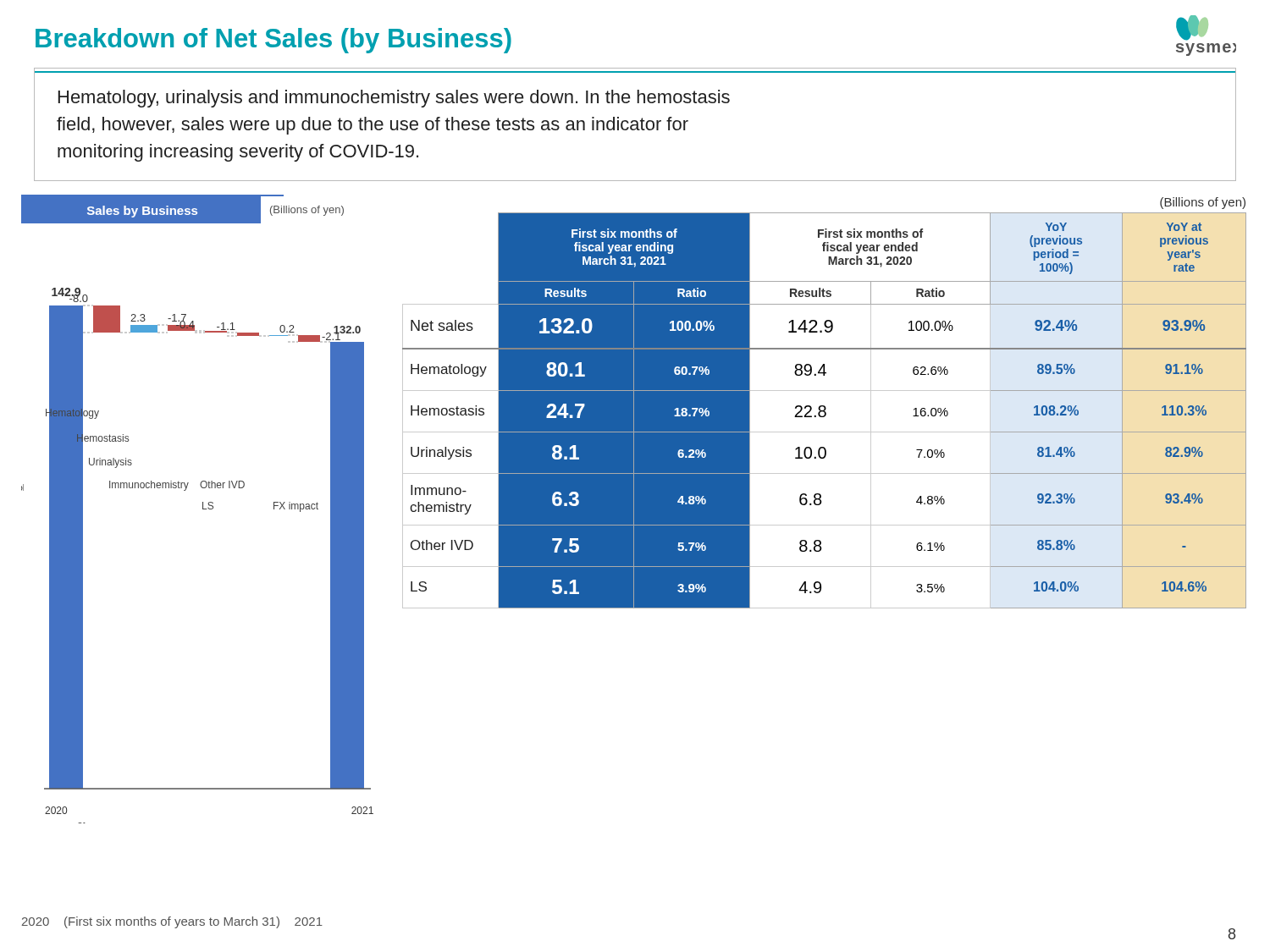
Task: Point to the text starting "Breakdown of Net Sales (by"
Action: pos(272,36)
